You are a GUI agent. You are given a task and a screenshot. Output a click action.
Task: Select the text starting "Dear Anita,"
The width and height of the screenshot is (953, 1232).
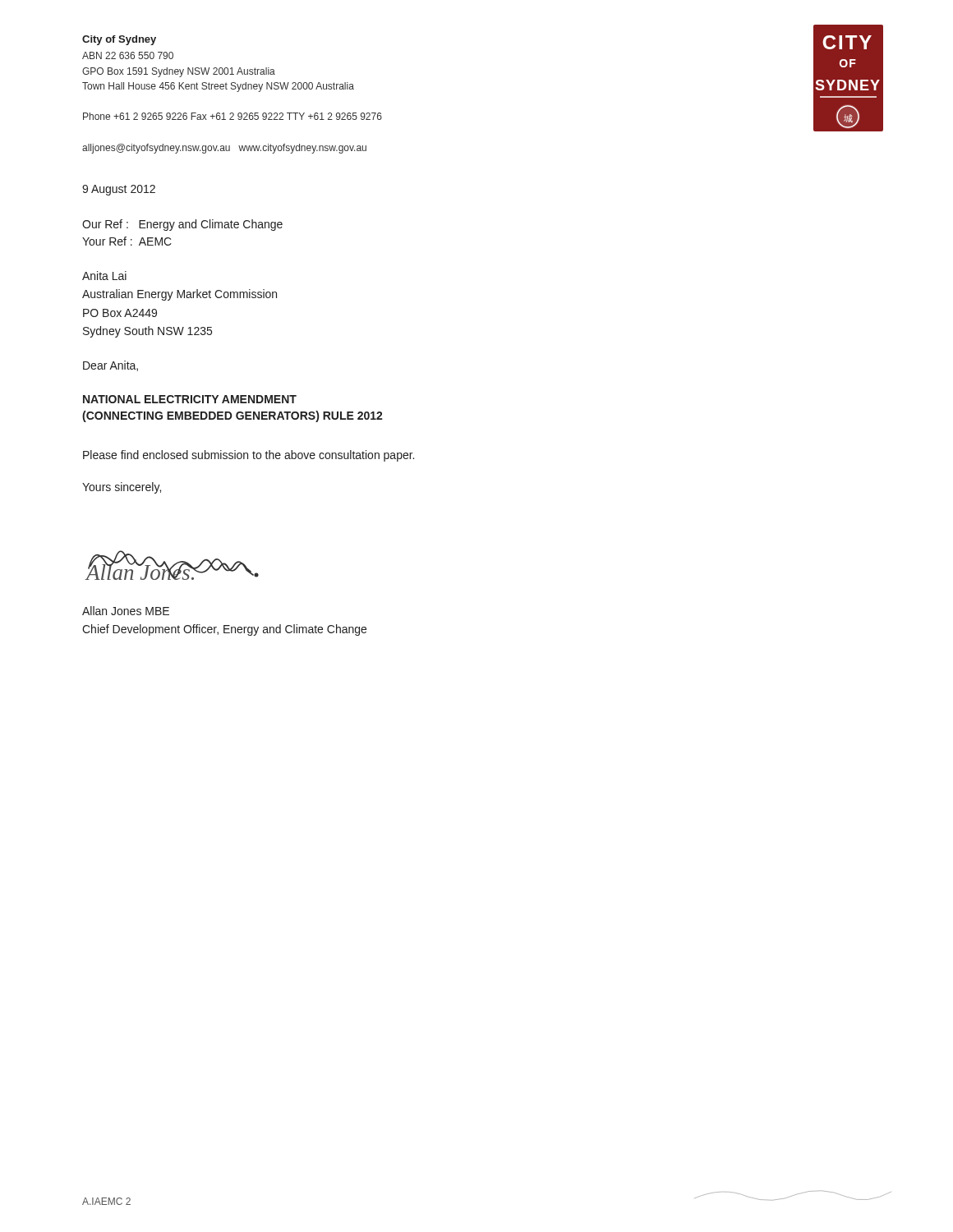111,365
